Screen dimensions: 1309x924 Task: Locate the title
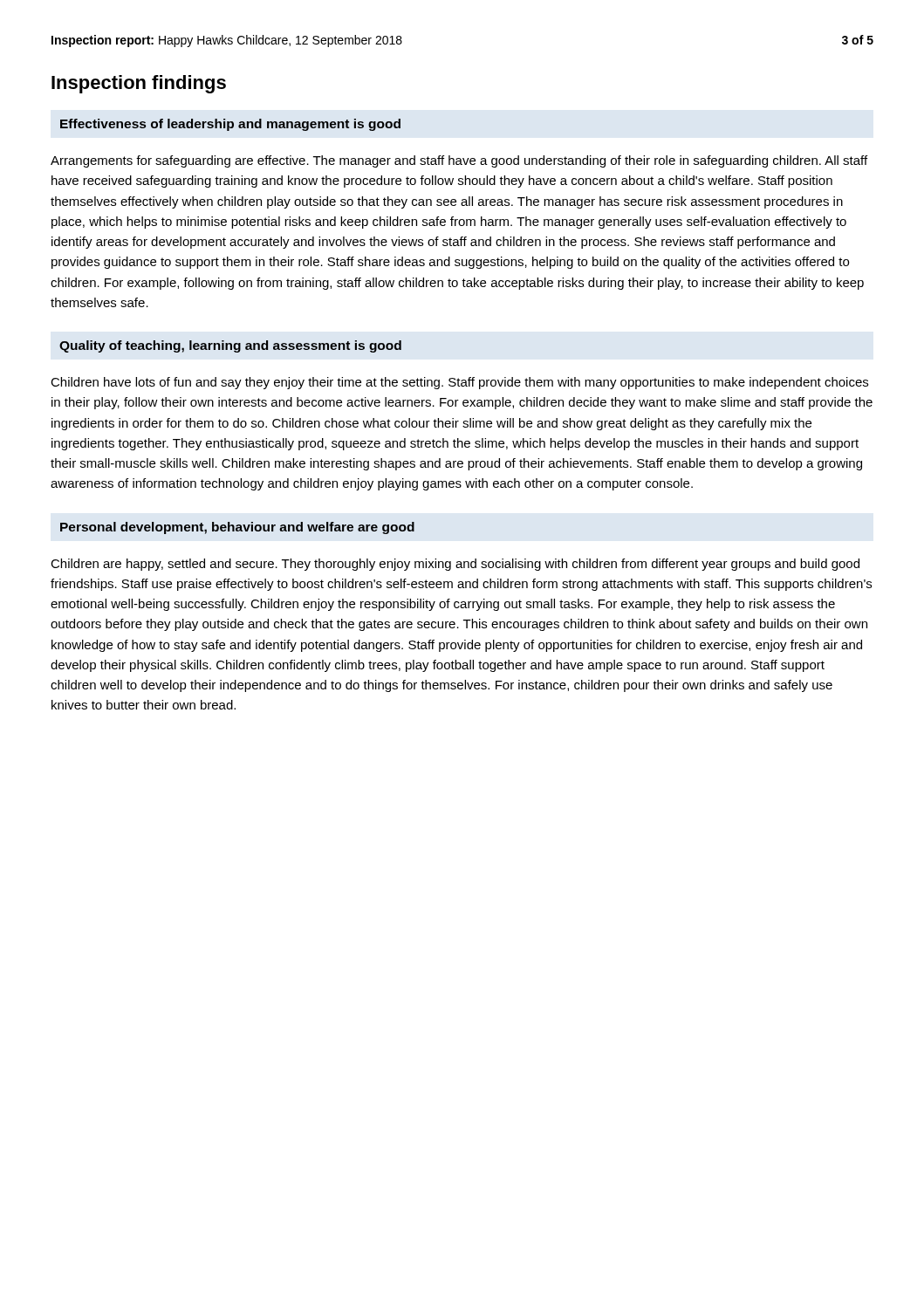tap(462, 83)
